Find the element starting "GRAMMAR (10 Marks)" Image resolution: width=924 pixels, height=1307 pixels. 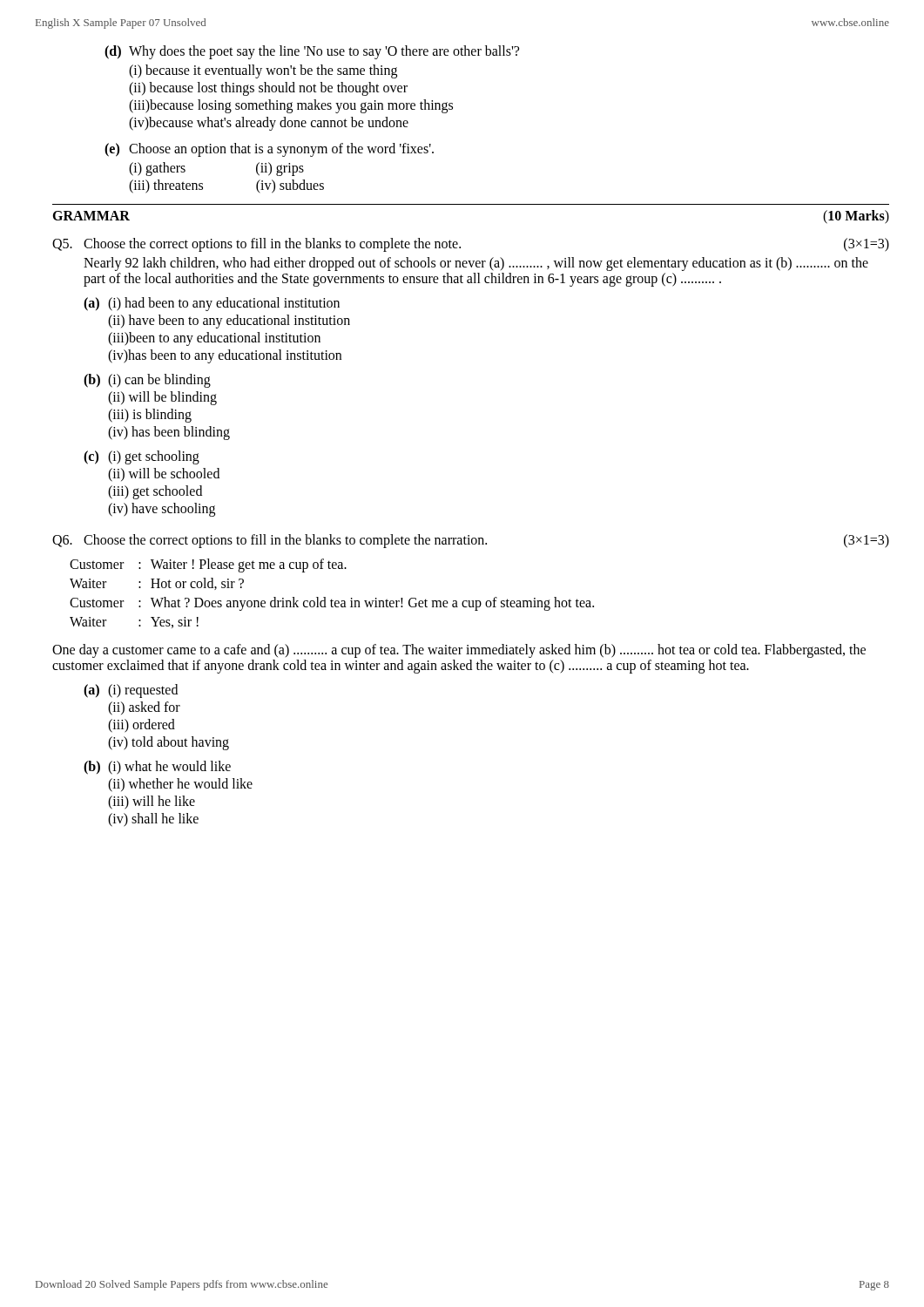tap(80, 217)
